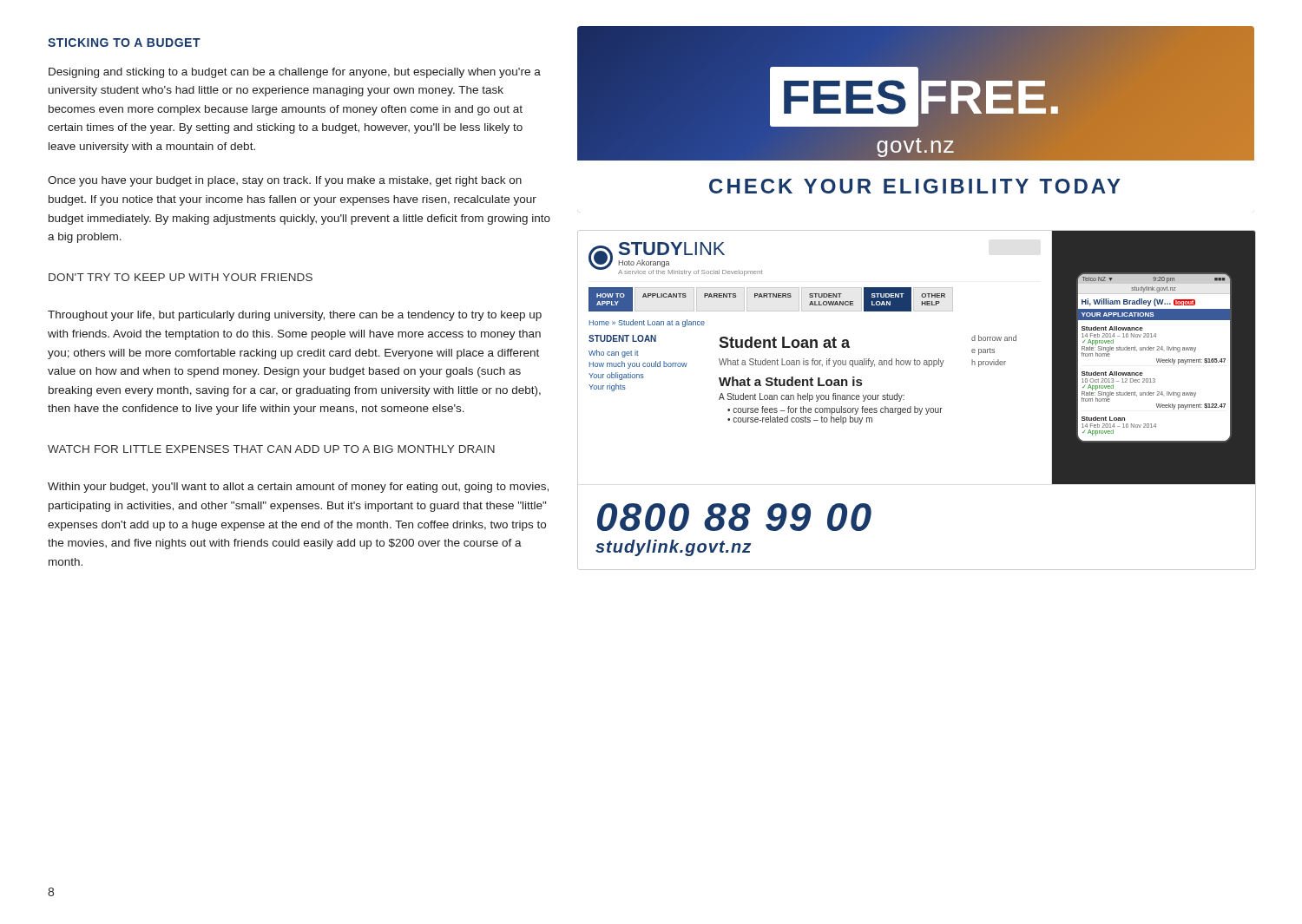The width and height of the screenshot is (1302, 924).
Task: Find the section header on this page that starts "DON'T TRY TO KEEP UP WITH YOUR"
Action: click(x=180, y=277)
